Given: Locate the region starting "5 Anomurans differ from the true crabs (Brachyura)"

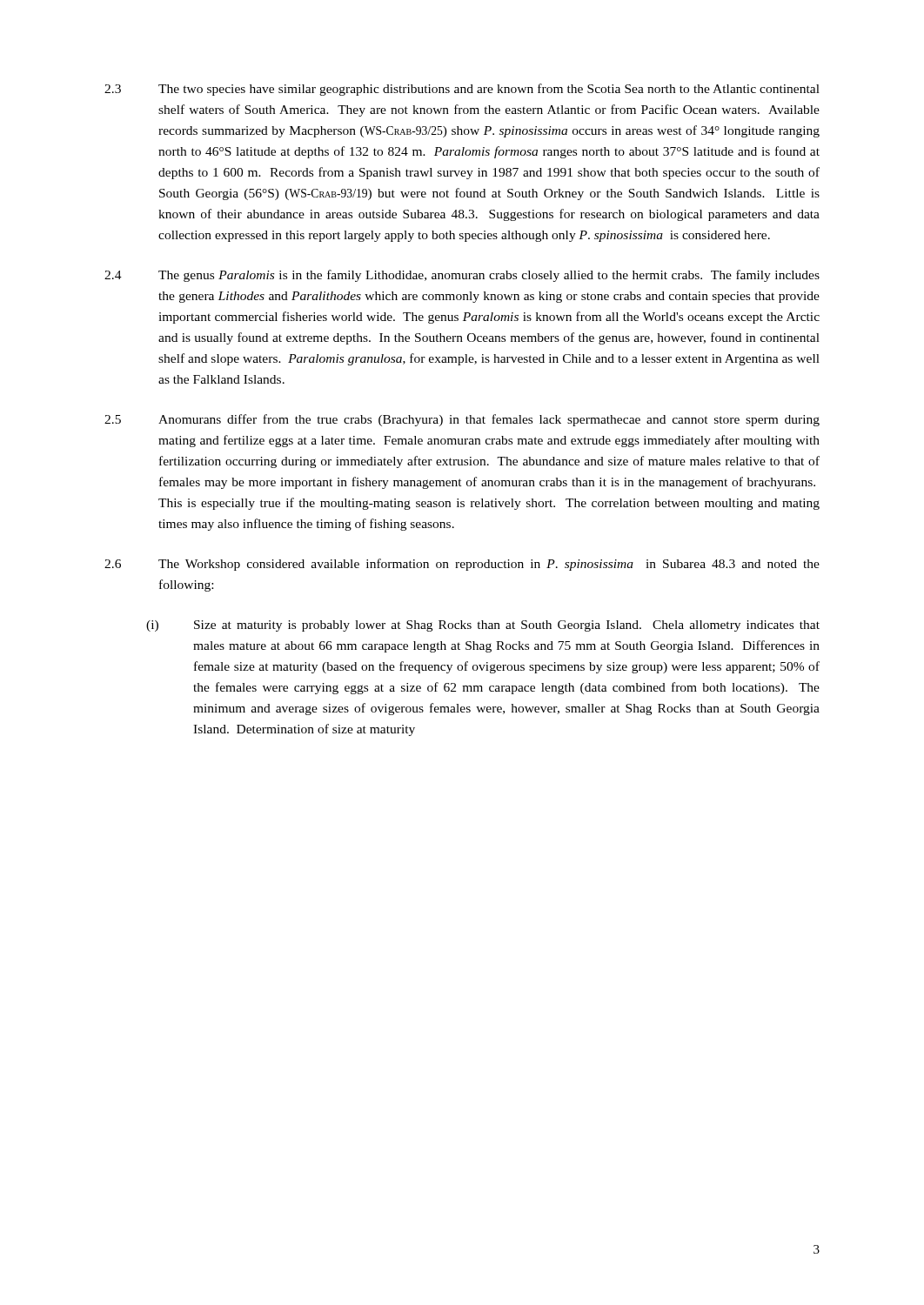Looking at the screenshot, I should coord(462,472).
